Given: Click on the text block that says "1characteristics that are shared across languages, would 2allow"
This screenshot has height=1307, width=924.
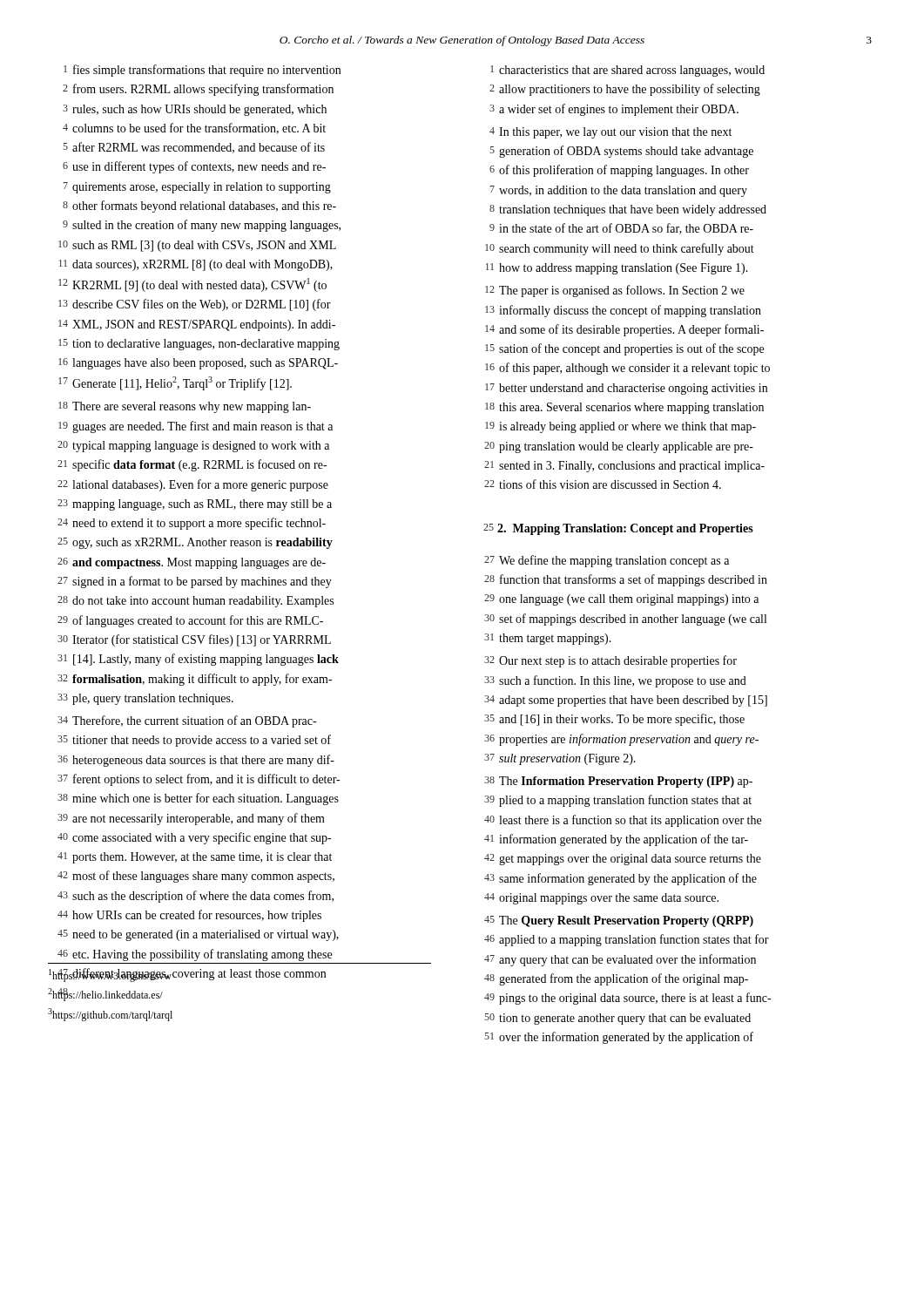Looking at the screenshot, I should (x=675, y=90).
